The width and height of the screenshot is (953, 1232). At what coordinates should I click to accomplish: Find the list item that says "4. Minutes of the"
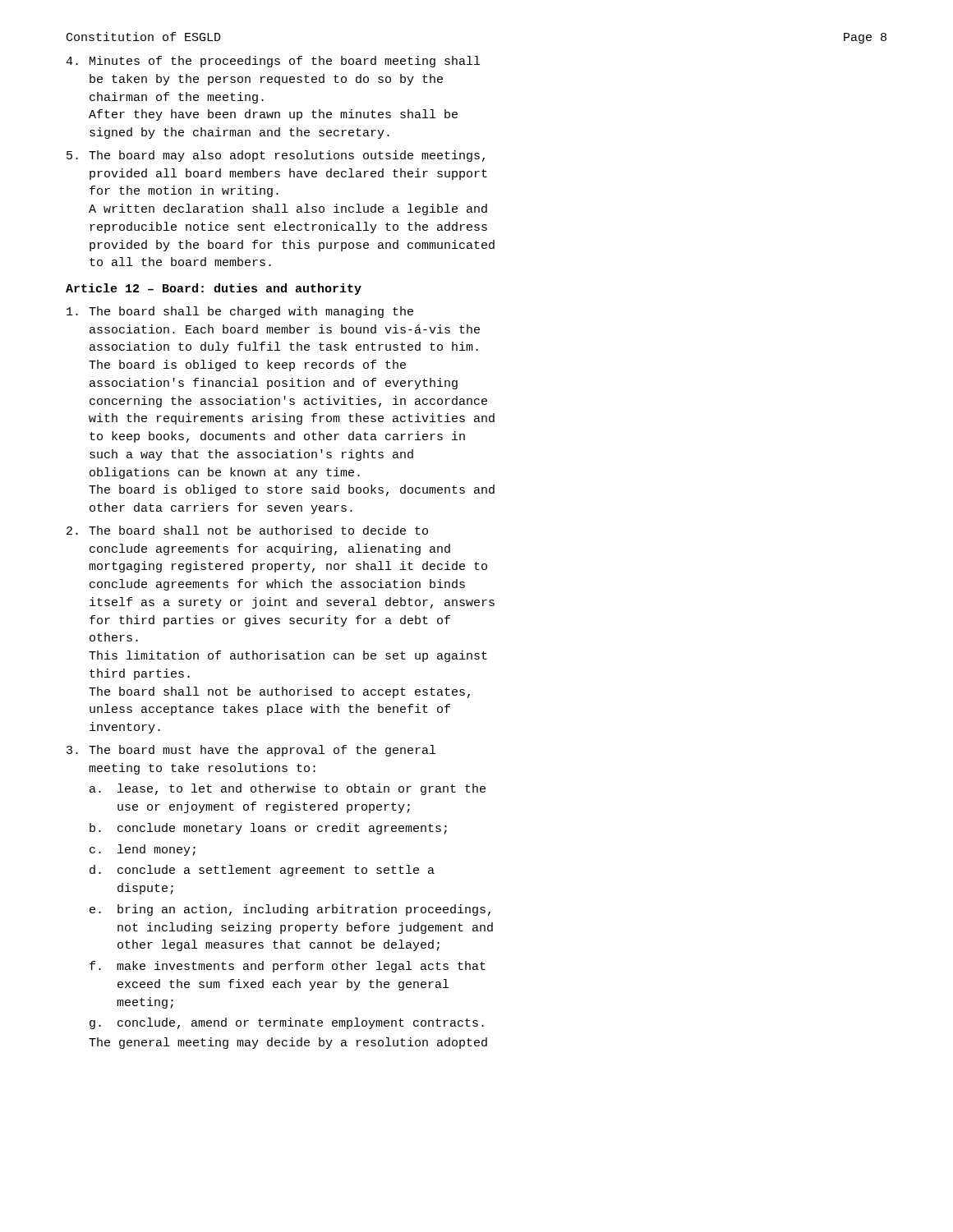click(x=273, y=62)
